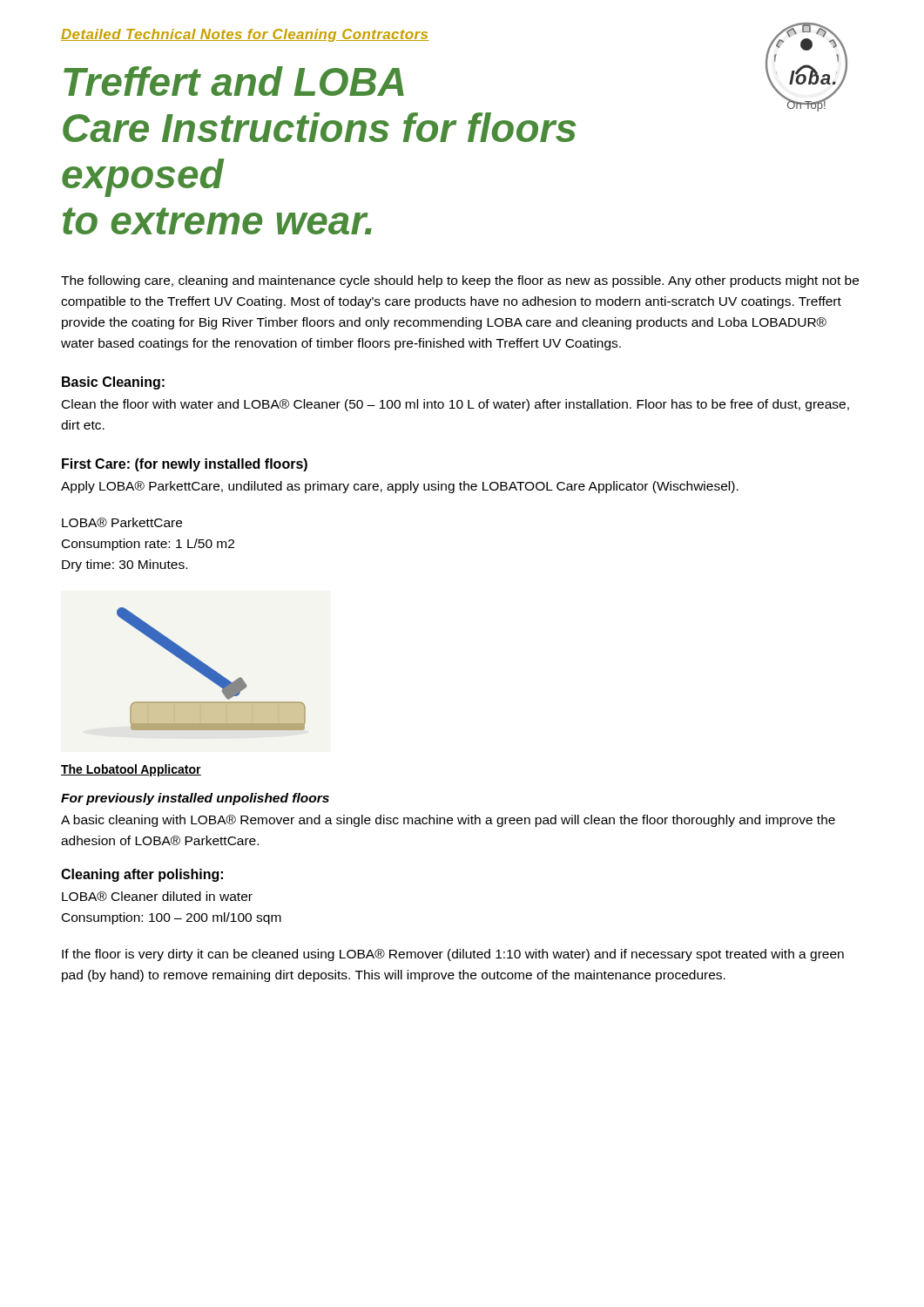The image size is (924, 1307).
Task: Point to "Cleaning after polishing:"
Action: click(x=143, y=874)
